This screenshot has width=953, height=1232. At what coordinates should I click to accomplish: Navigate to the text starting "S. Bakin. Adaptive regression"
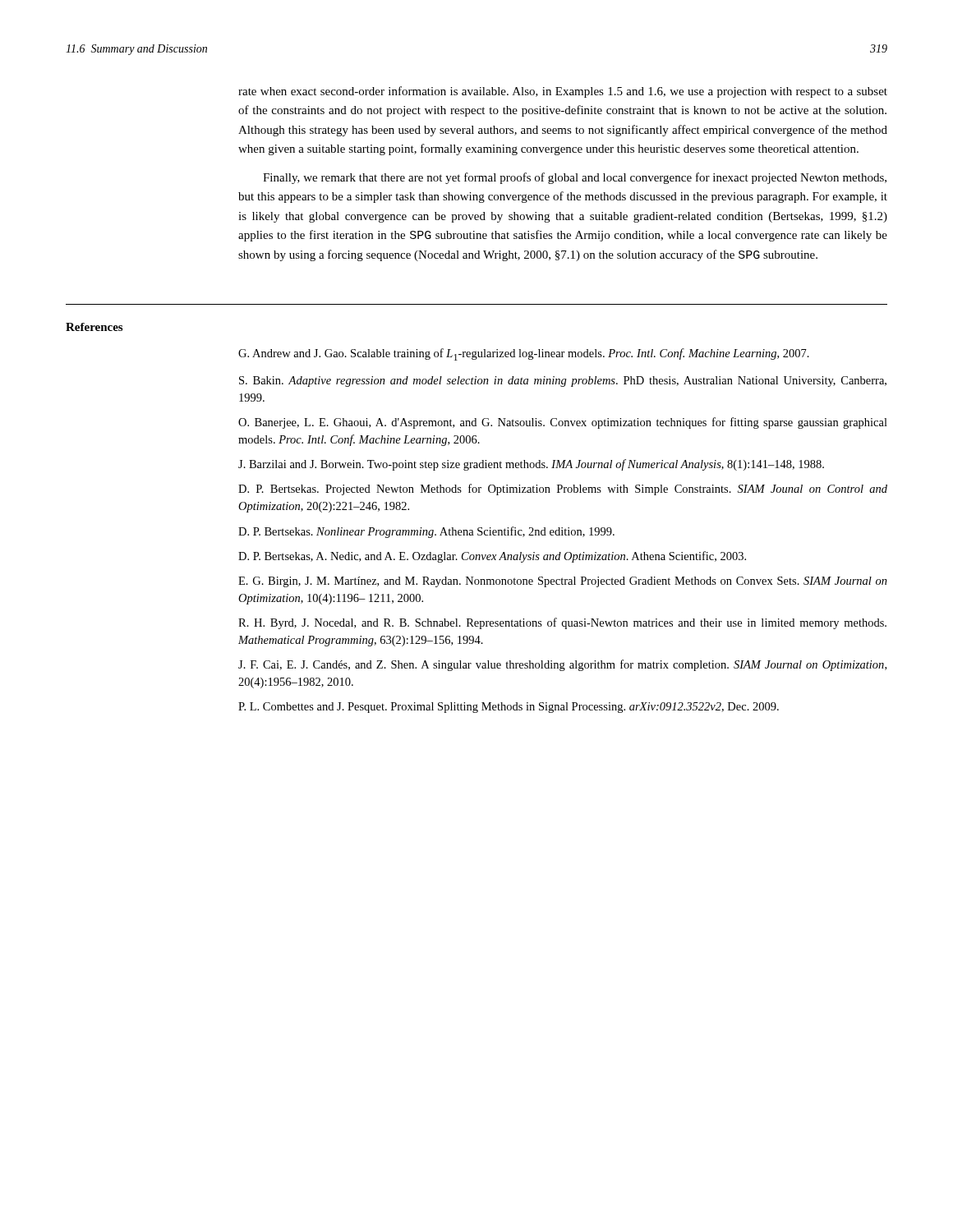(x=476, y=390)
